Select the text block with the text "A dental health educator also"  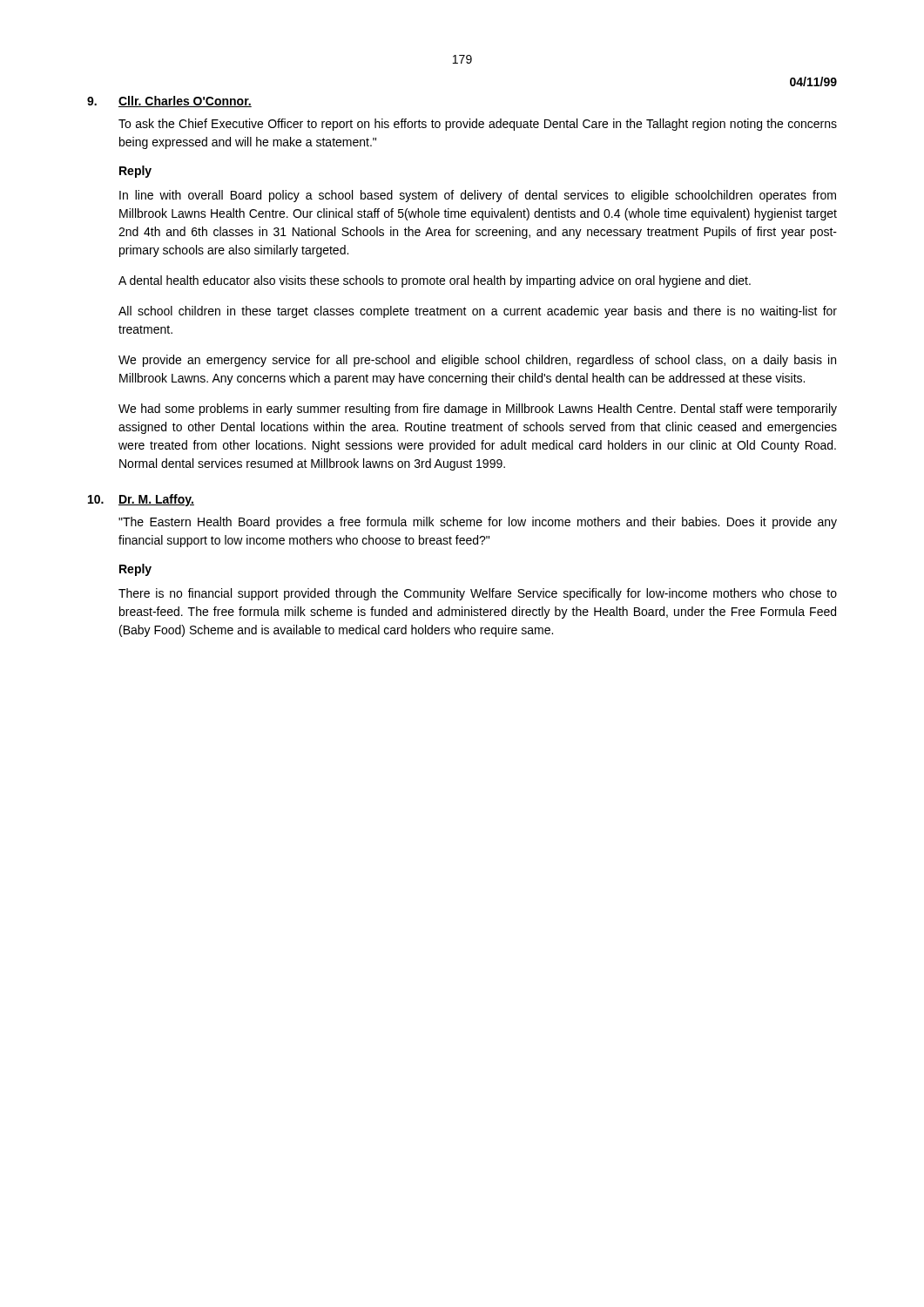pos(435,281)
